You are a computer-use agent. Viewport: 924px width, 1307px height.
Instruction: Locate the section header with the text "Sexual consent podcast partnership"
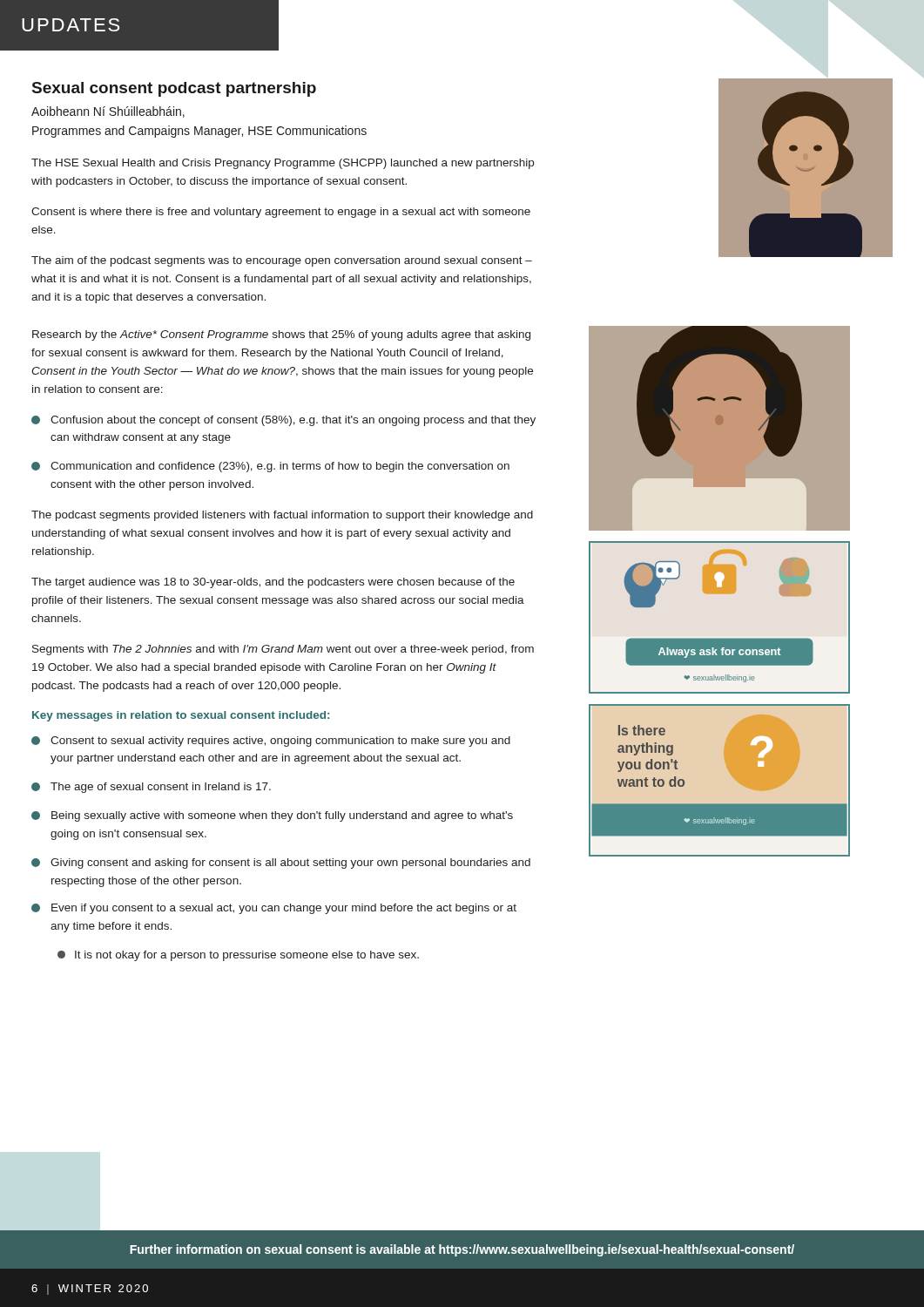[x=174, y=88]
